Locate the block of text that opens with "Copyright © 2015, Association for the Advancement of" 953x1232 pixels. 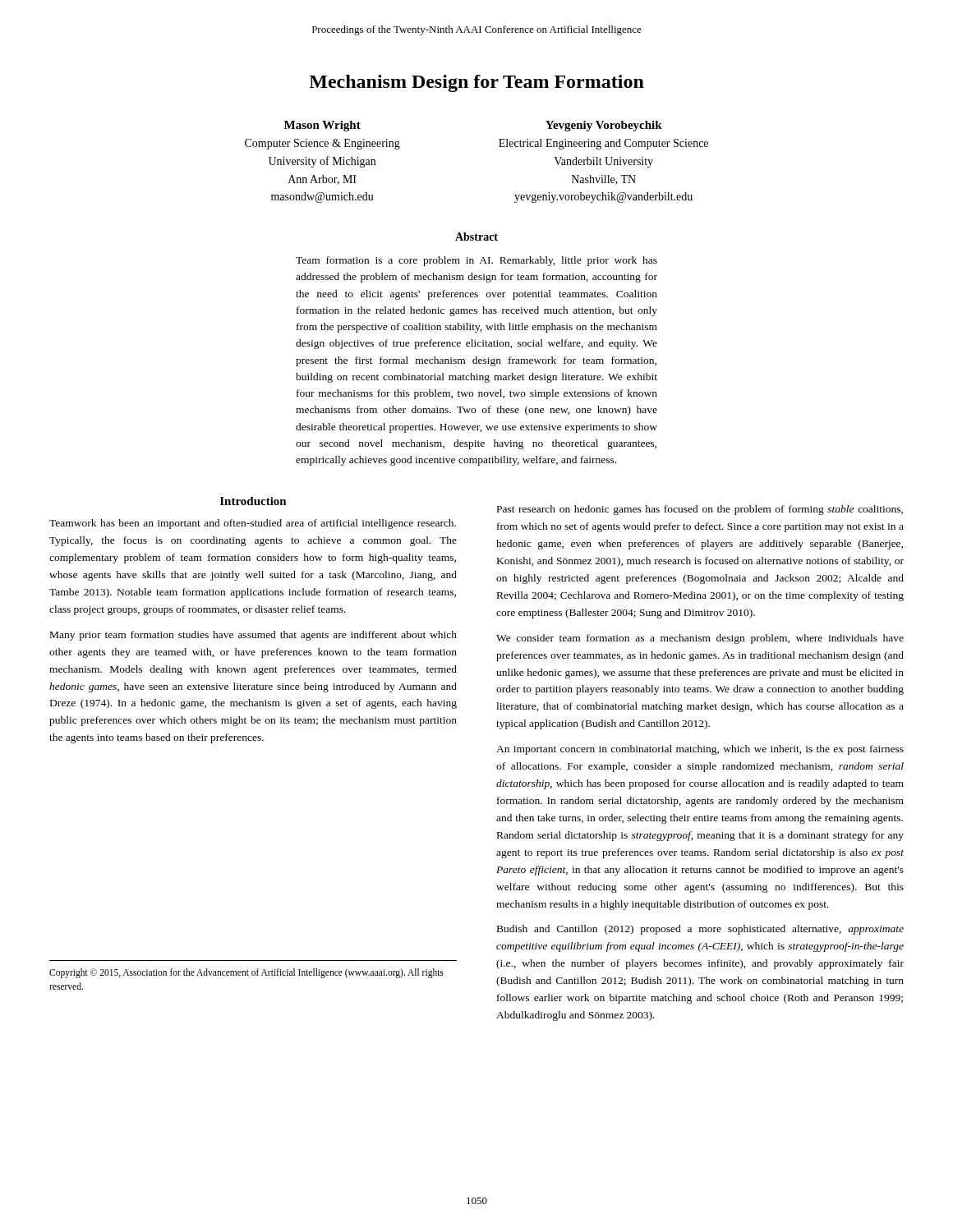click(x=246, y=980)
